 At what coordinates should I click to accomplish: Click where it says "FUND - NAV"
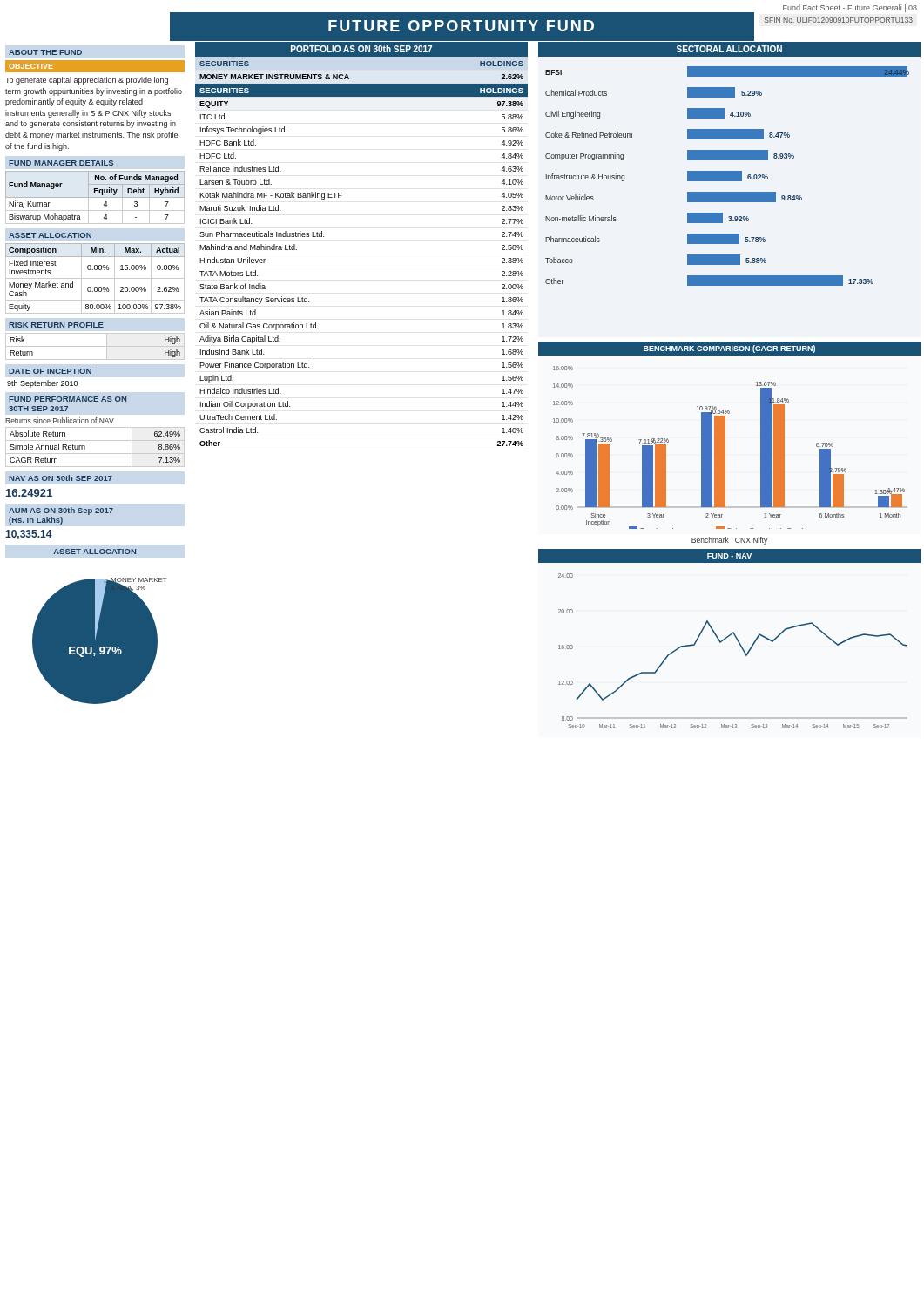point(729,556)
